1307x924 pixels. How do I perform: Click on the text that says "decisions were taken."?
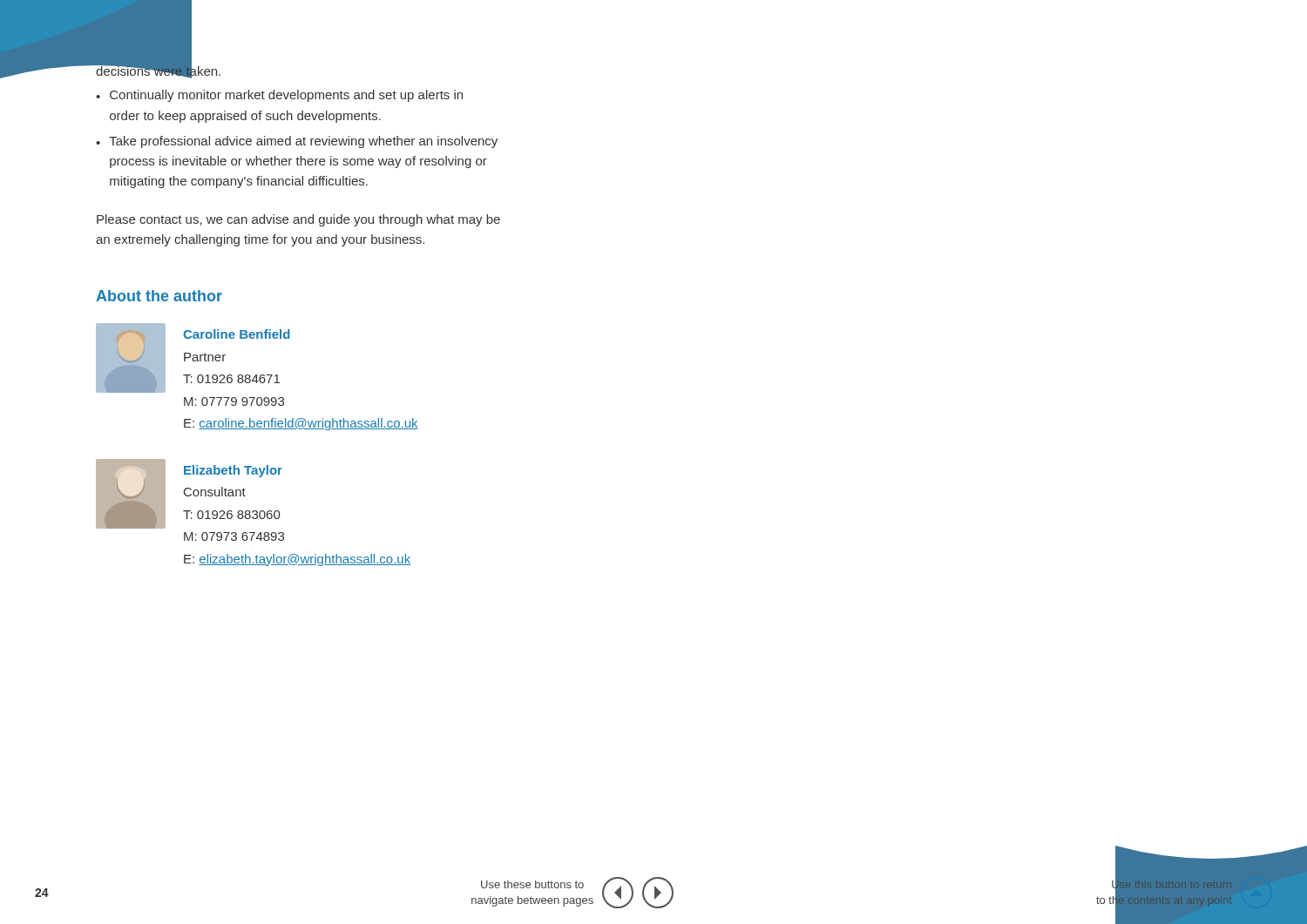[159, 71]
